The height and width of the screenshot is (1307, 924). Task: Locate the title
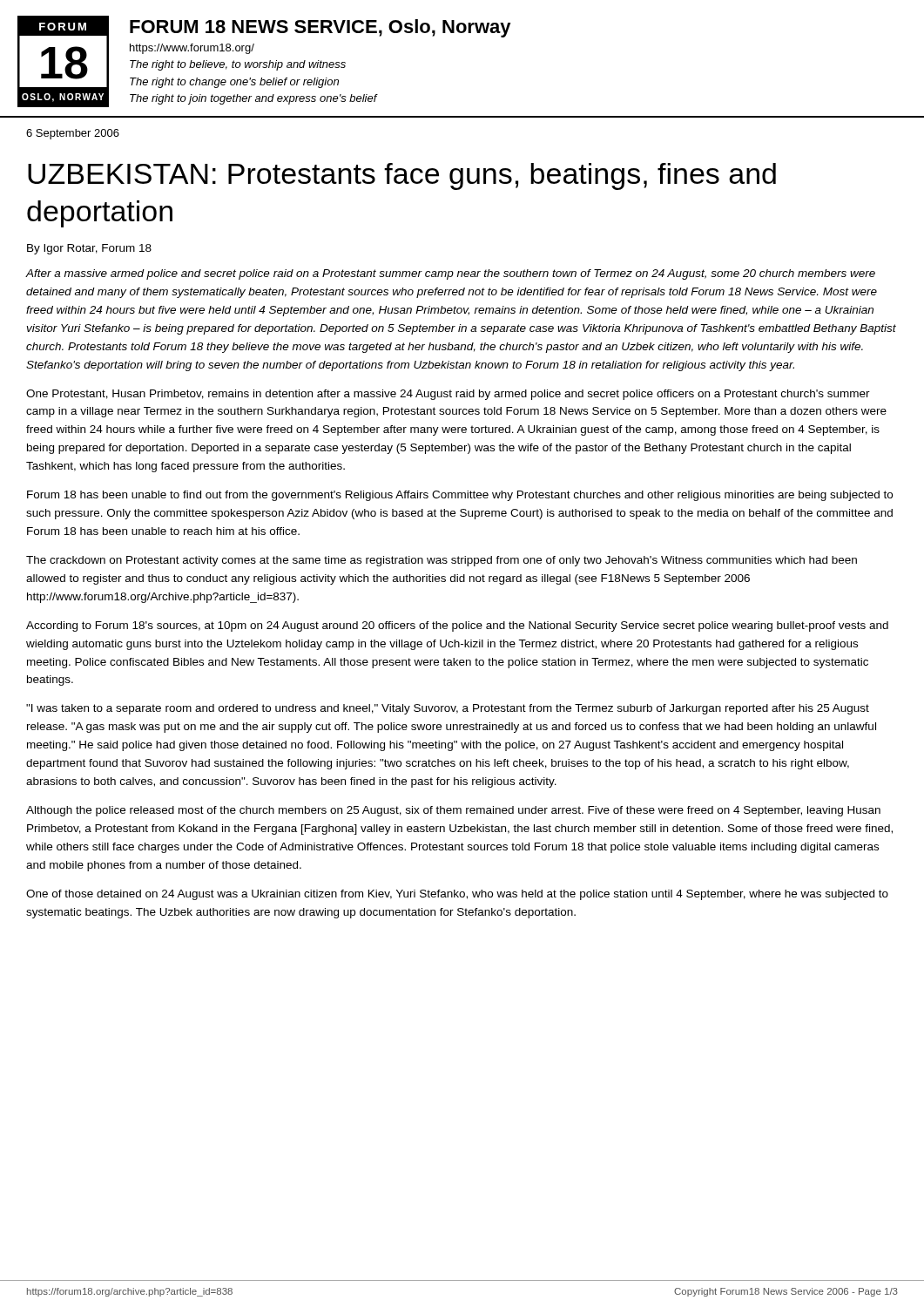click(462, 192)
